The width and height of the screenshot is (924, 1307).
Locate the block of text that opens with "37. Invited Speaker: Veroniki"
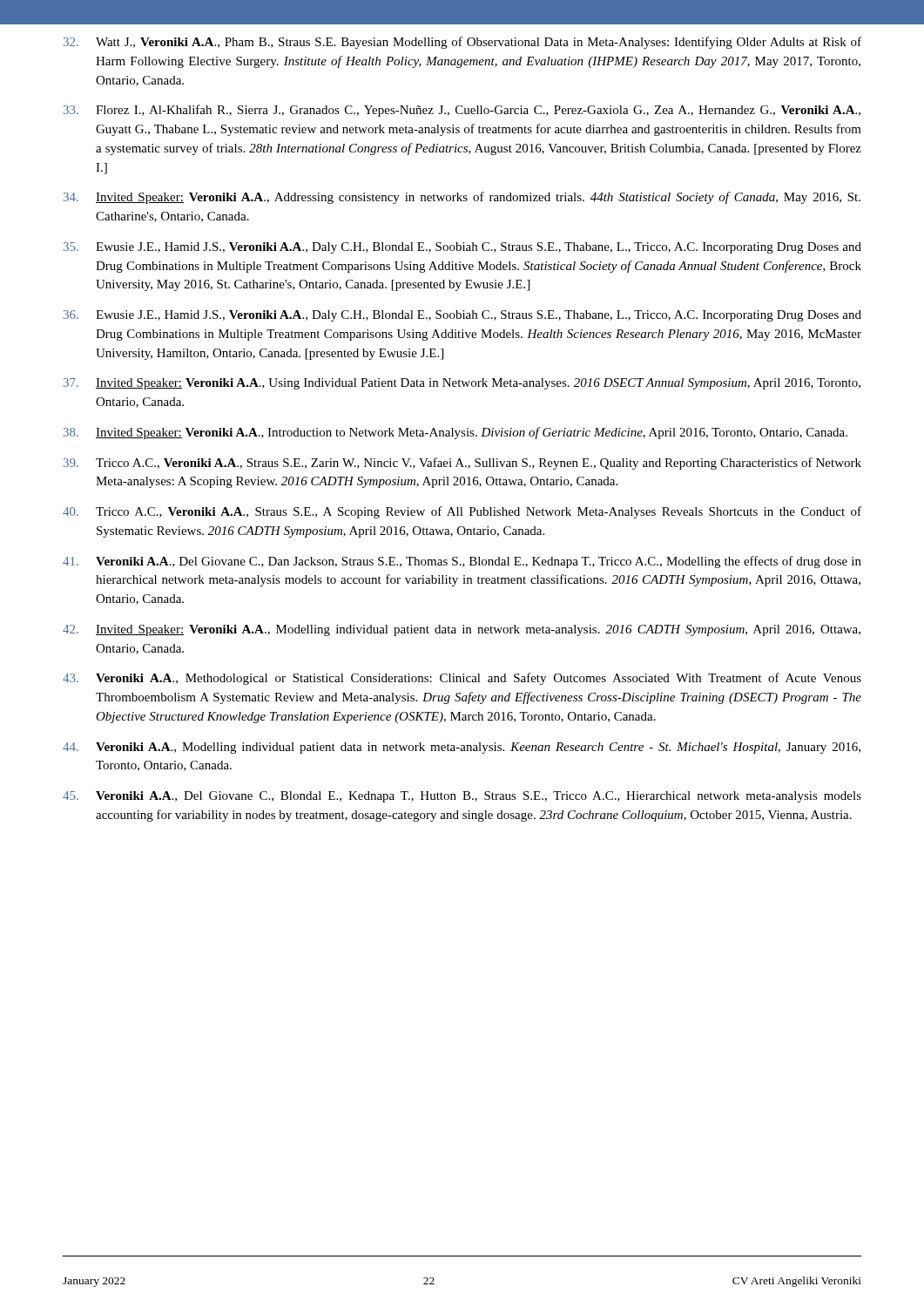click(x=462, y=393)
